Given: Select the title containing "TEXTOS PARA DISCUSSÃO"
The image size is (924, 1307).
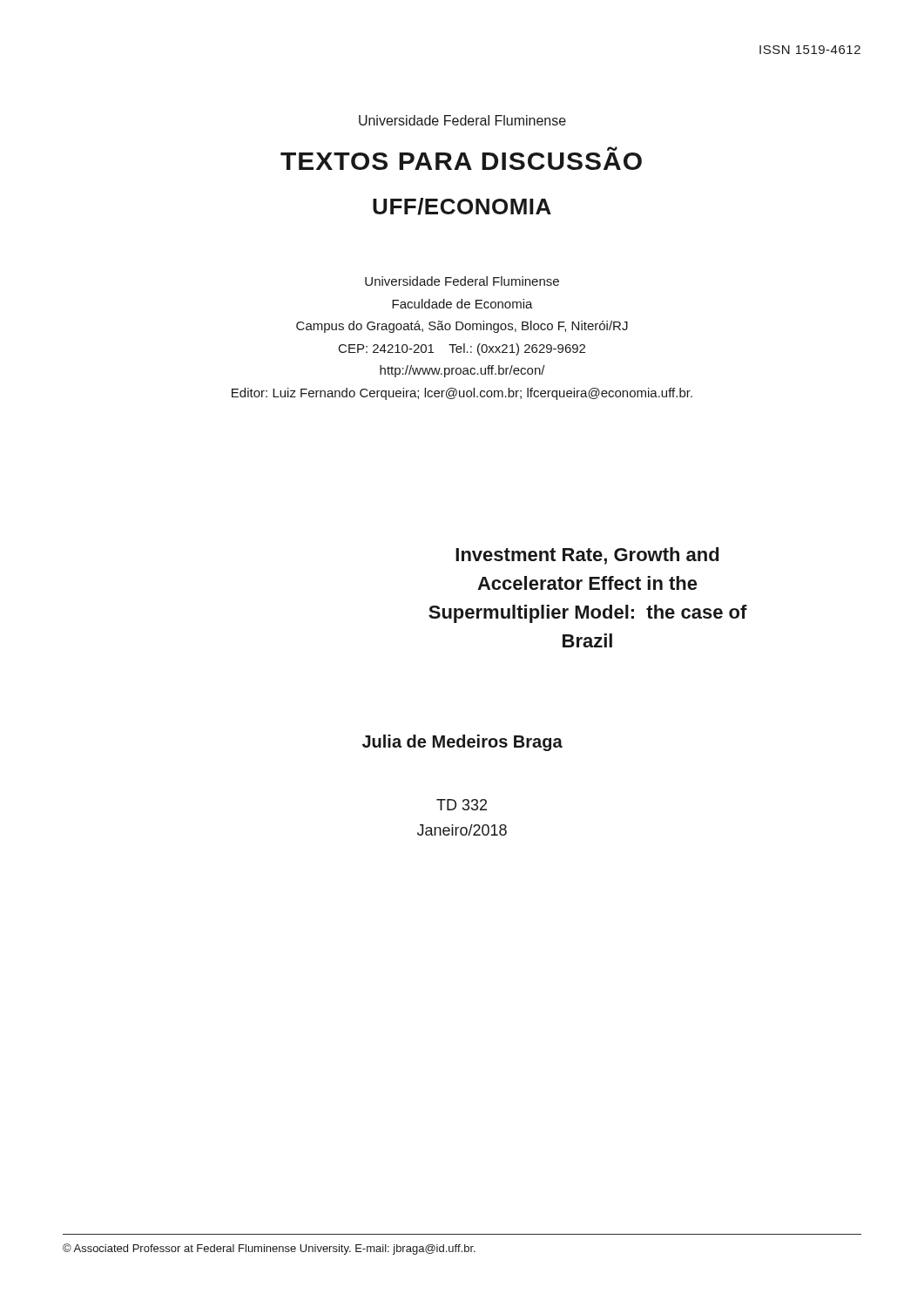Looking at the screenshot, I should point(462,161).
